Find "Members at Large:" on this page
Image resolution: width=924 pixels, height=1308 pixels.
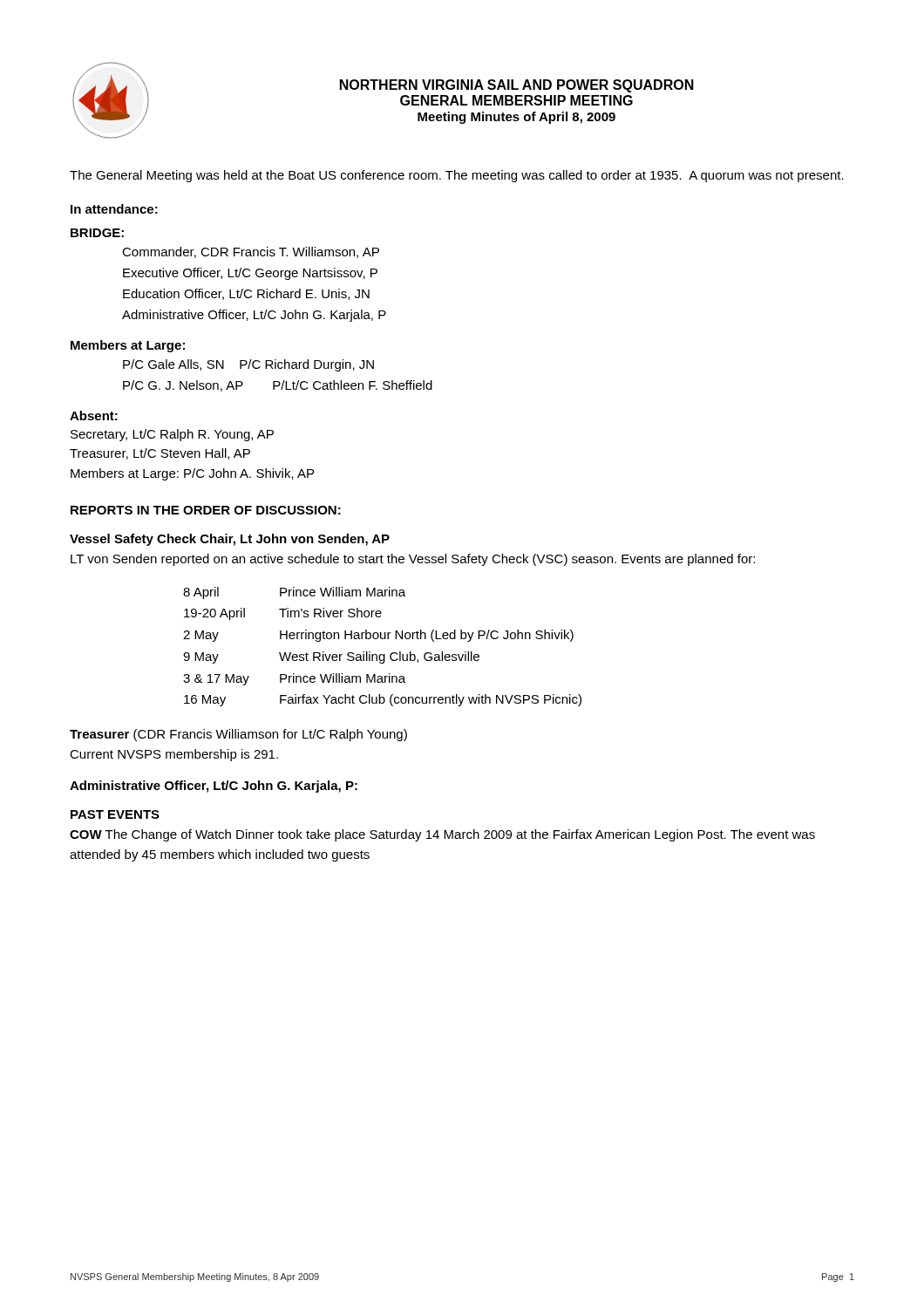[128, 344]
